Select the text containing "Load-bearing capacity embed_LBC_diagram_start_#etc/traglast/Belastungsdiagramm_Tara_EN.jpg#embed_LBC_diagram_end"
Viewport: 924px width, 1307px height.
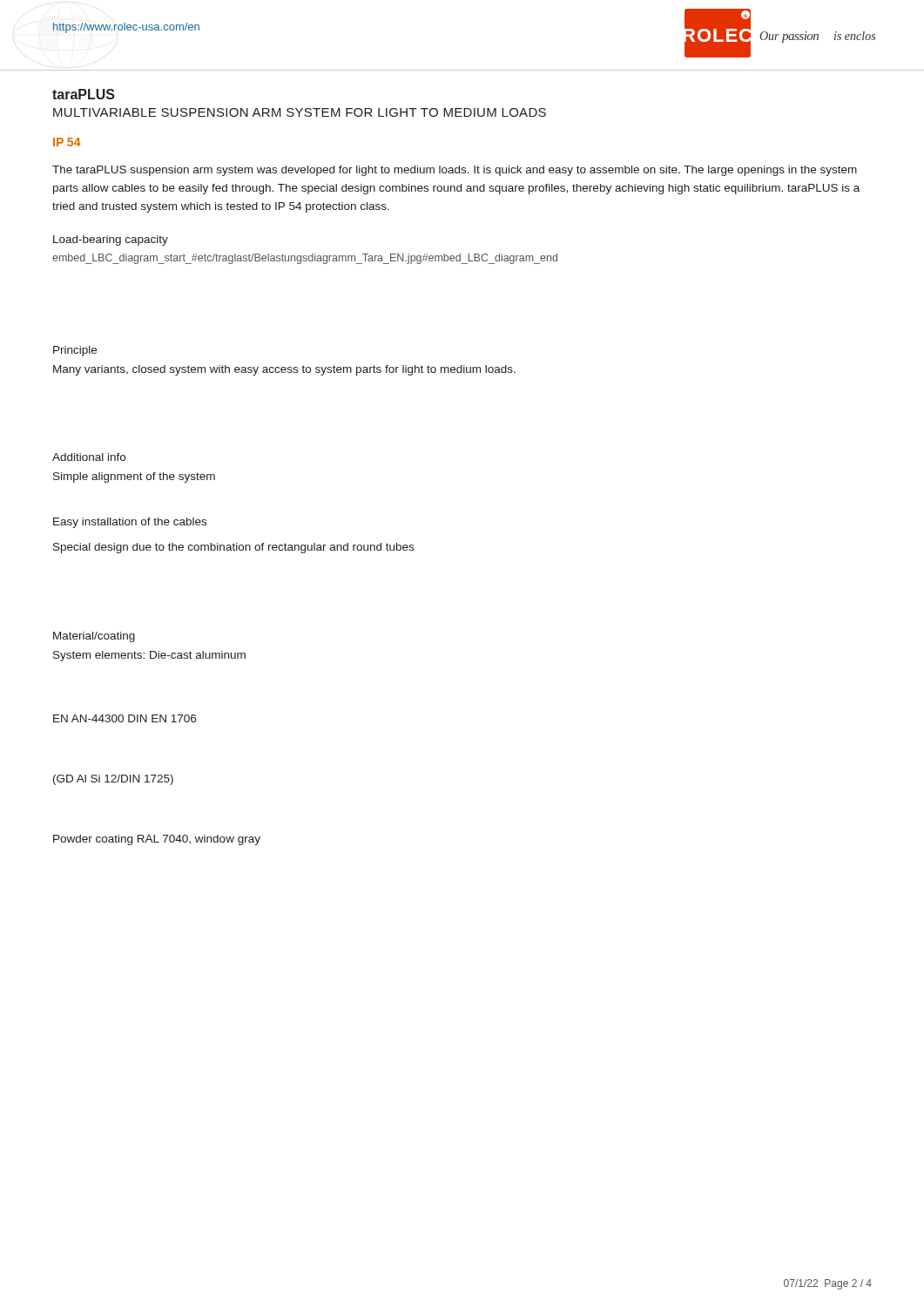[x=305, y=248]
